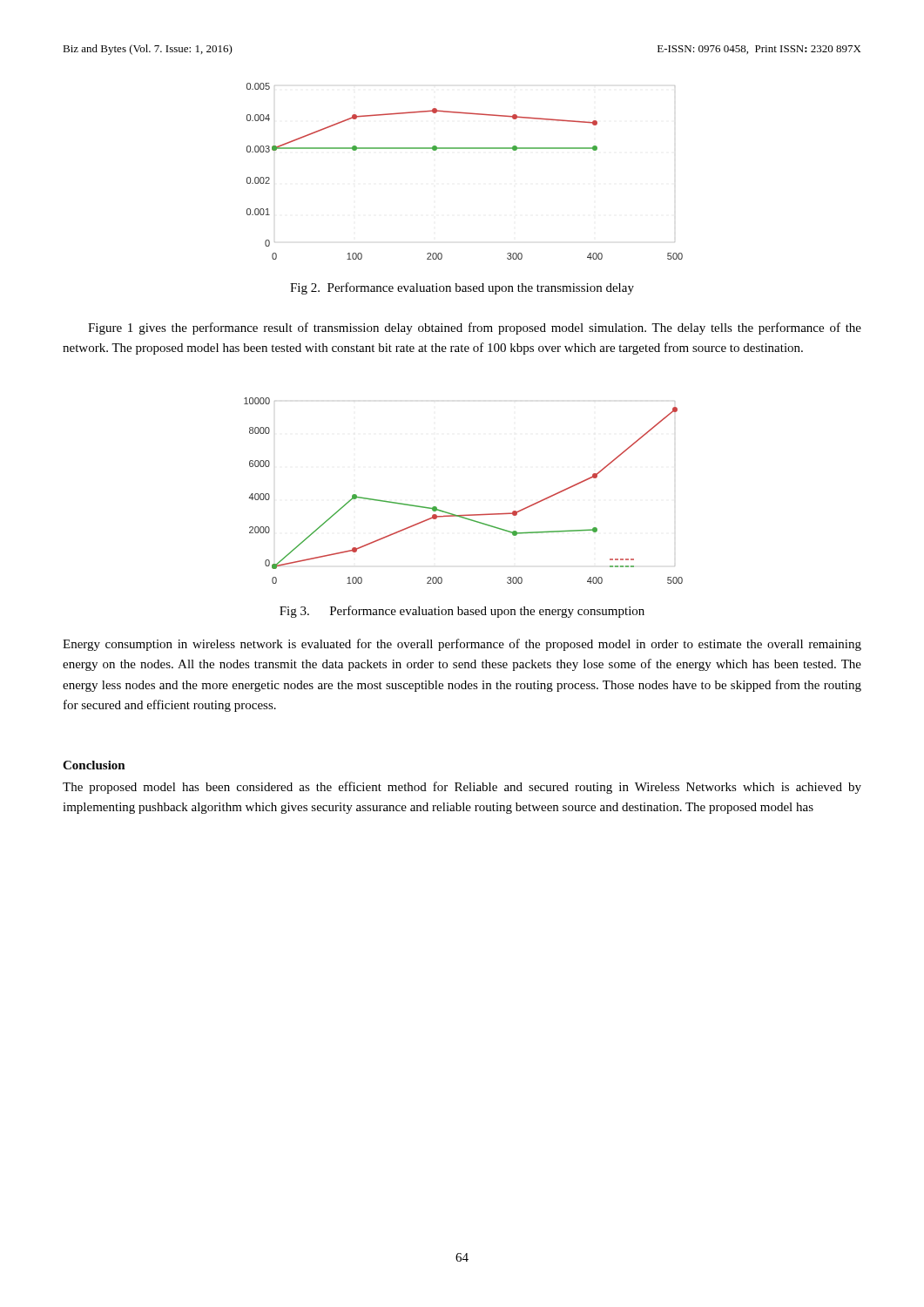
Task: Navigate to the text starting "Figure 1 gives the performance"
Action: point(462,338)
